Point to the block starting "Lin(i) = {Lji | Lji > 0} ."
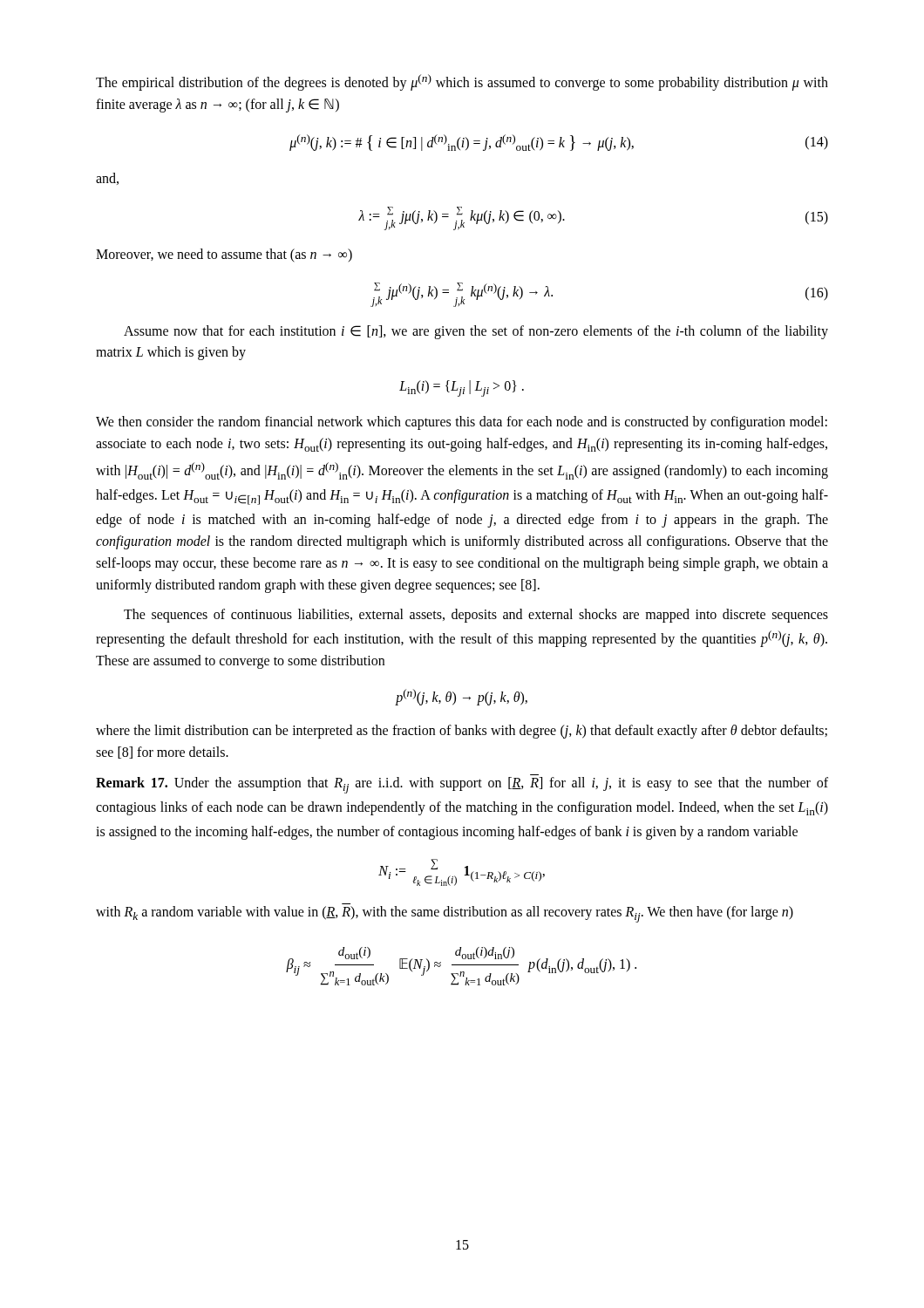 (462, 388)
